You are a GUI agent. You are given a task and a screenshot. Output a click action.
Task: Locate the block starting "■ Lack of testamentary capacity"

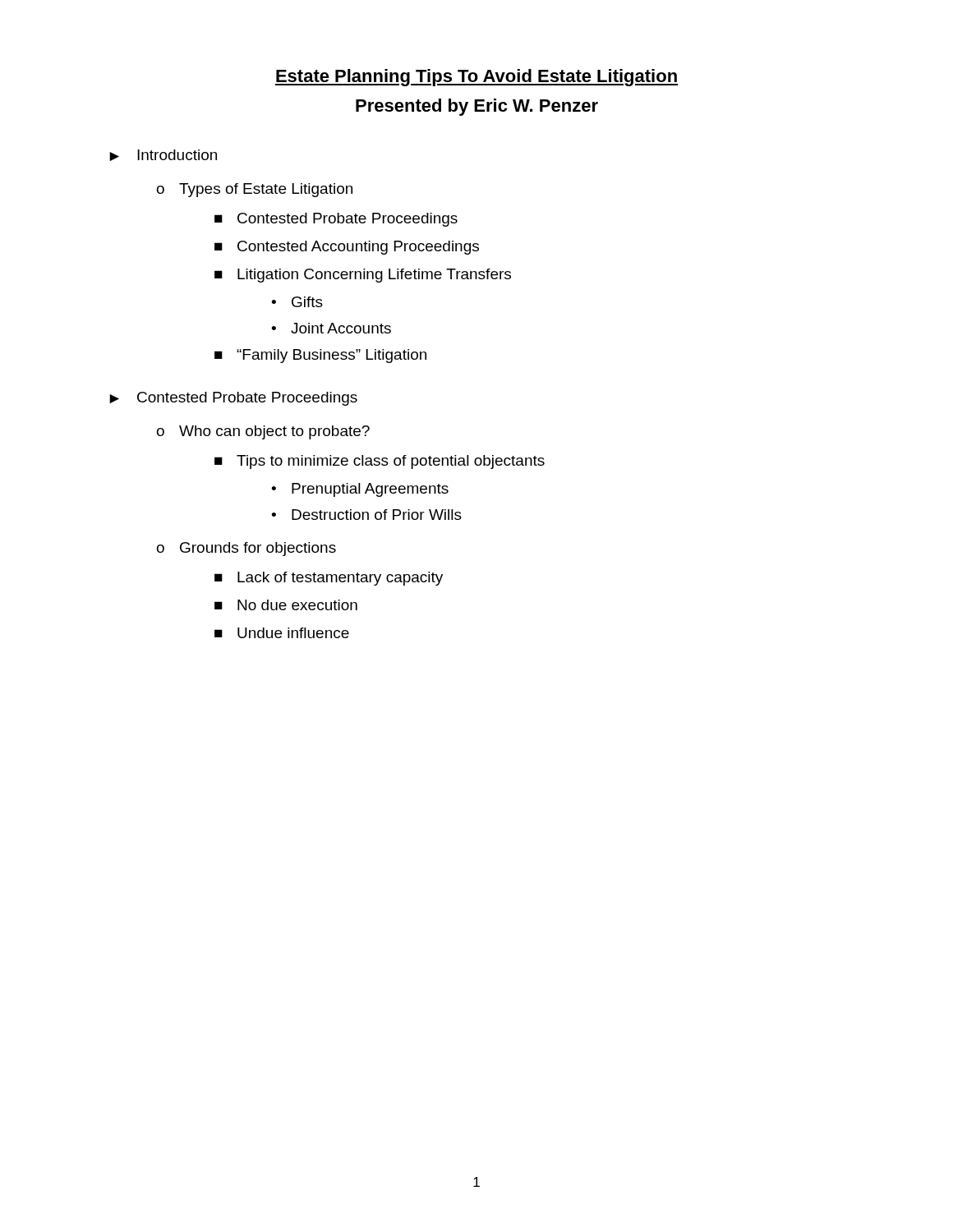click(328, 577)
